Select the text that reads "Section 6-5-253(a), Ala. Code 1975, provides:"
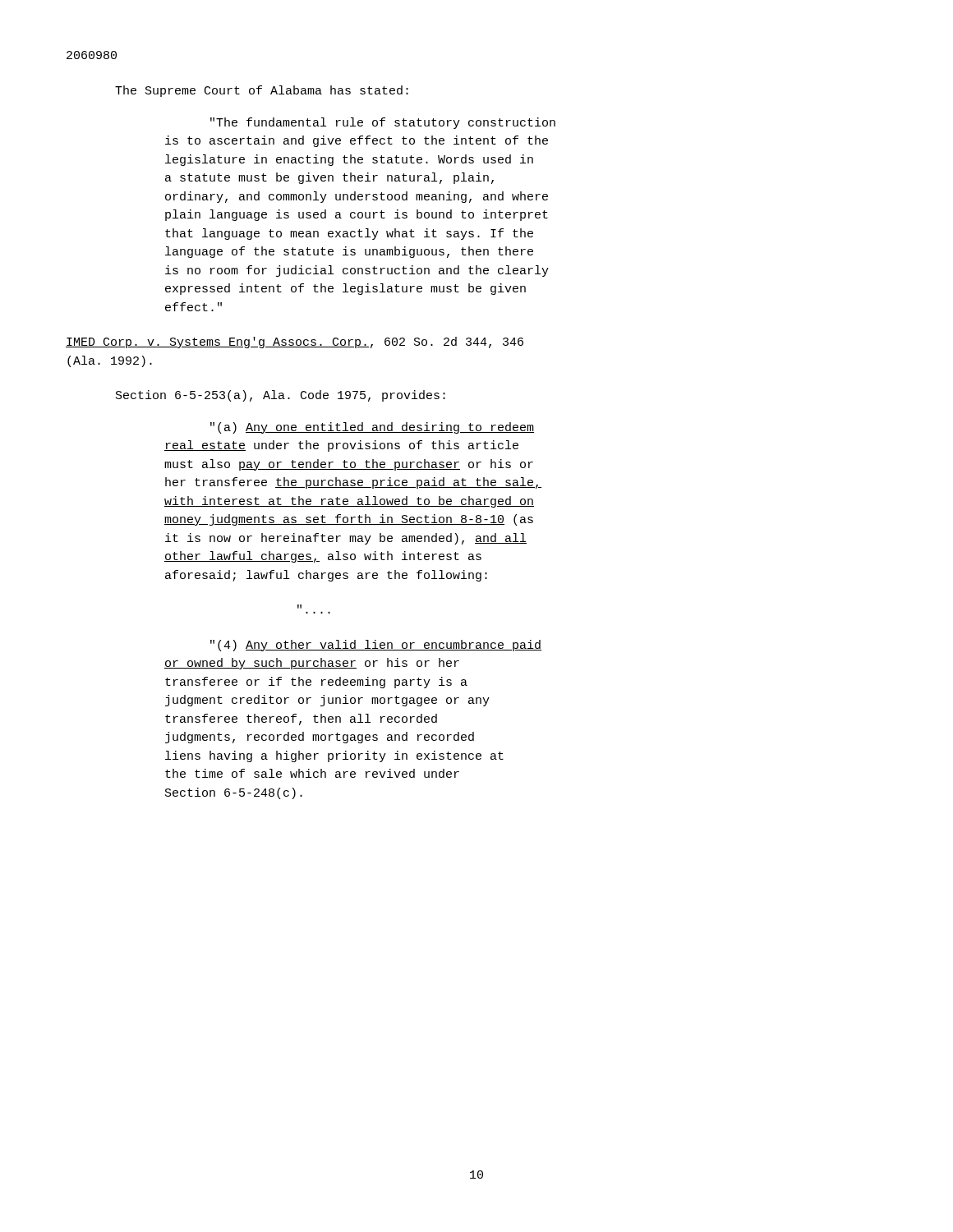Image resolution: width=953 pixels, height=1232 pixels. 281,396
